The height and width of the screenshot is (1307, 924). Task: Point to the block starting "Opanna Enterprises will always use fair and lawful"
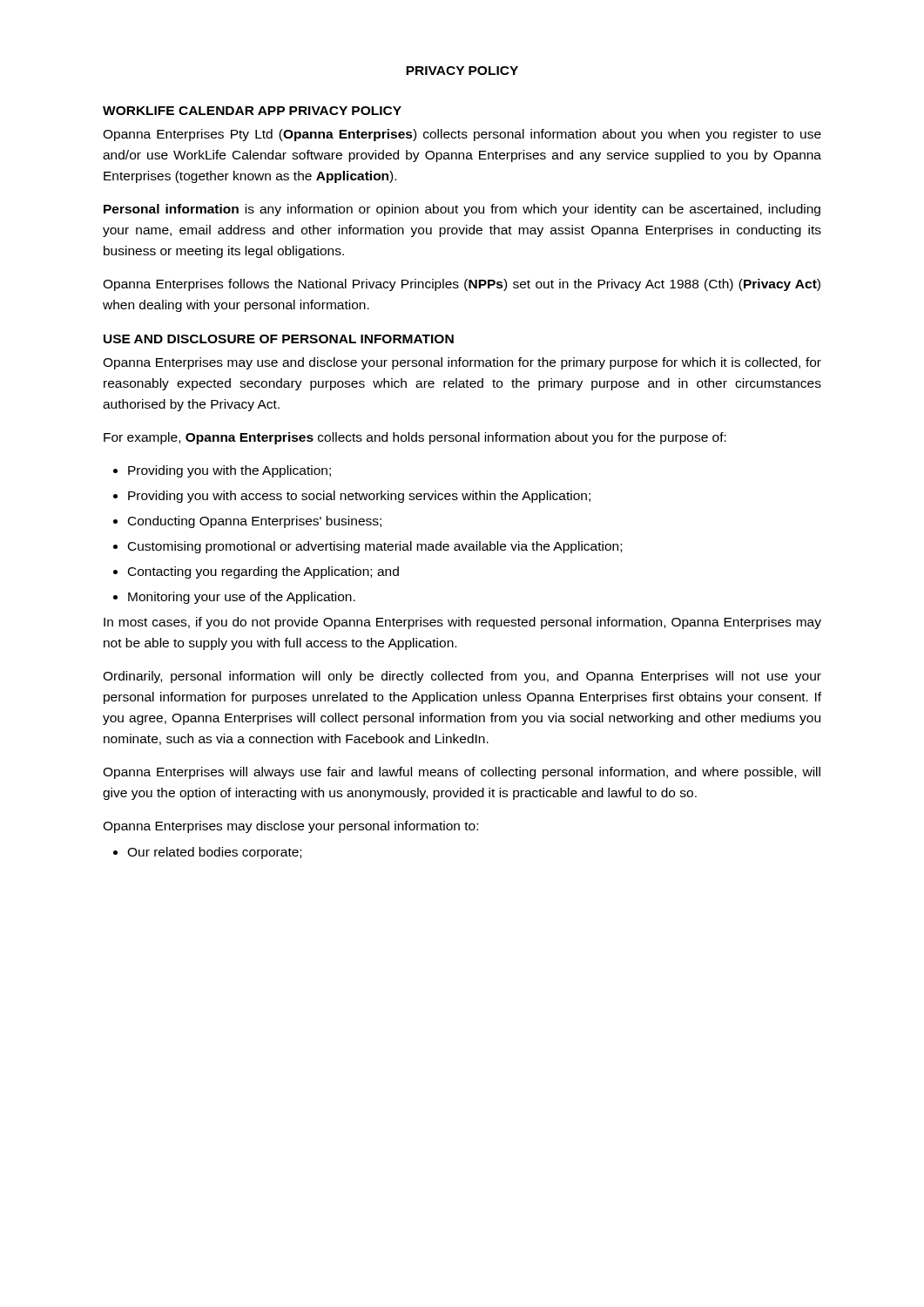[462, 783]
